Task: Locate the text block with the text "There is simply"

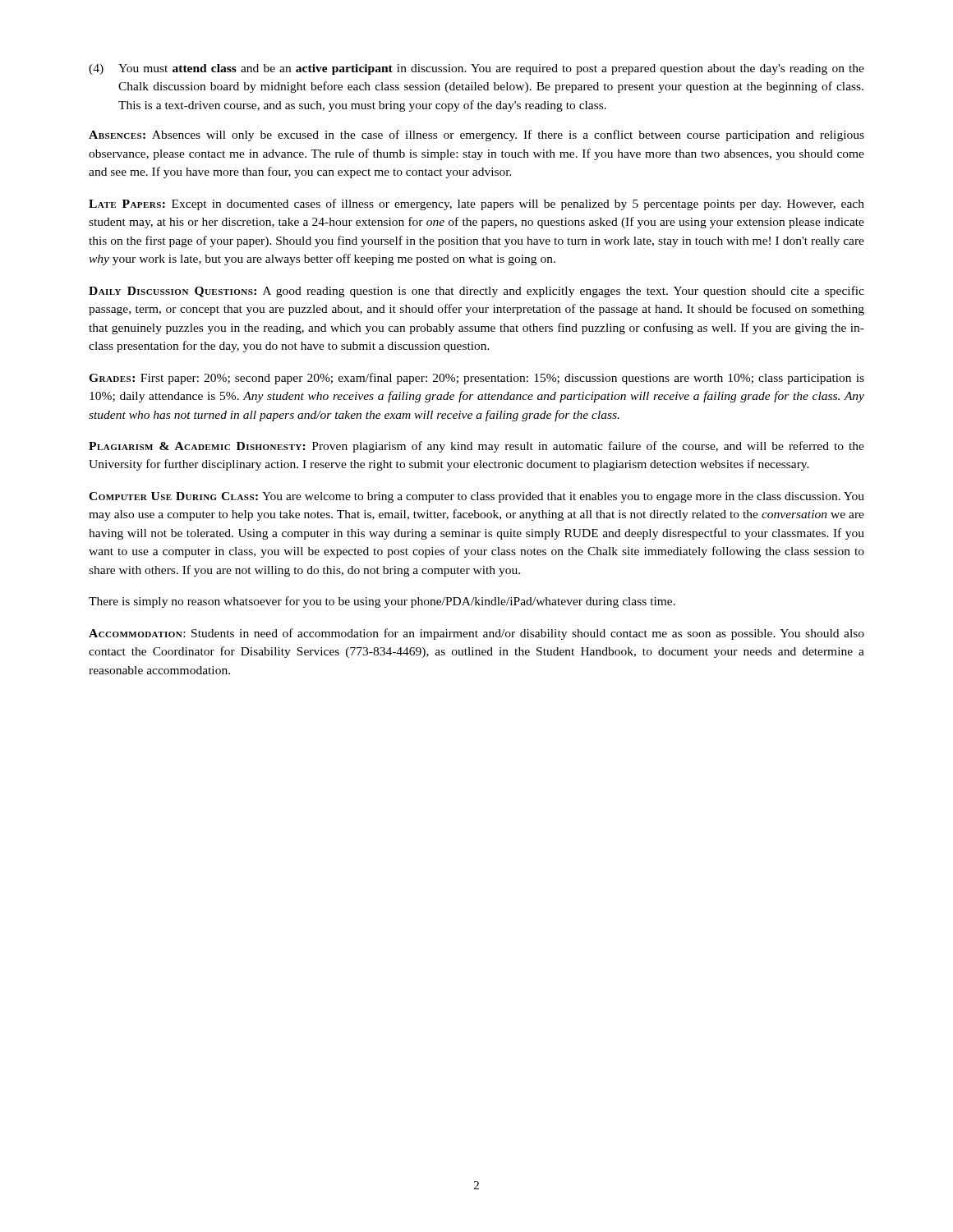Action: tap(382, 601)
